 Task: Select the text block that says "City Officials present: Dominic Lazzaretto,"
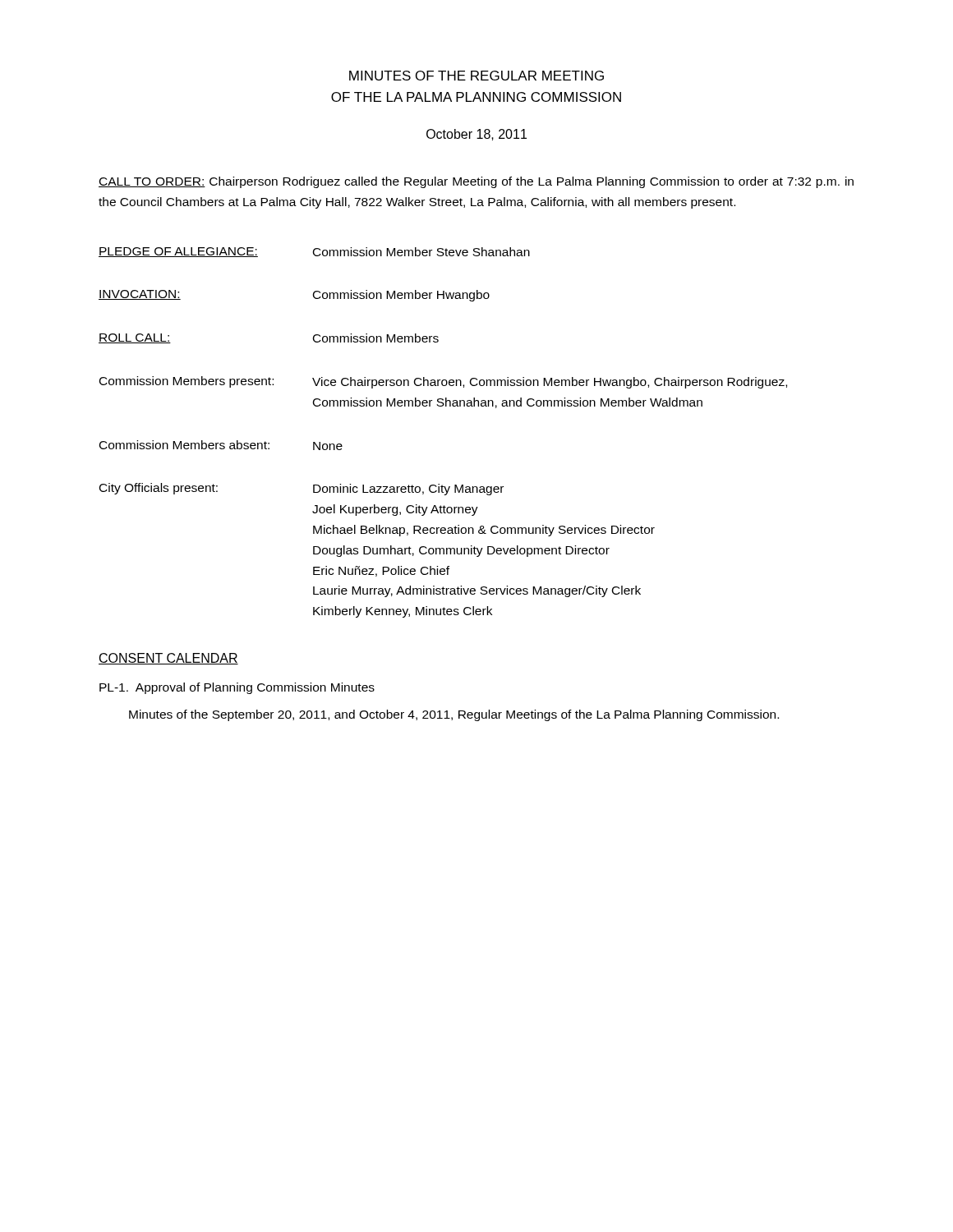(476, 550)
